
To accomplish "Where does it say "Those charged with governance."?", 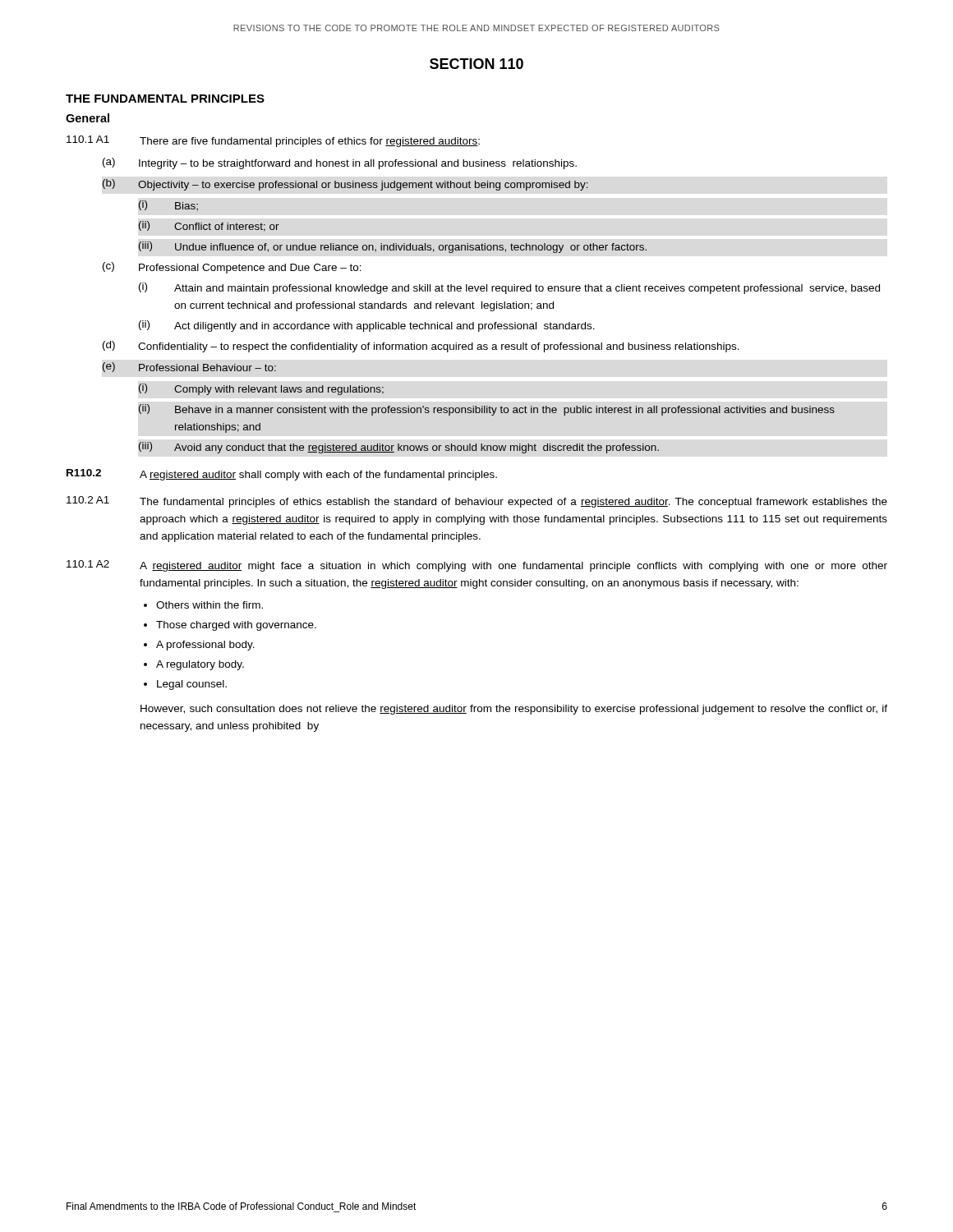I will (237, 625).
